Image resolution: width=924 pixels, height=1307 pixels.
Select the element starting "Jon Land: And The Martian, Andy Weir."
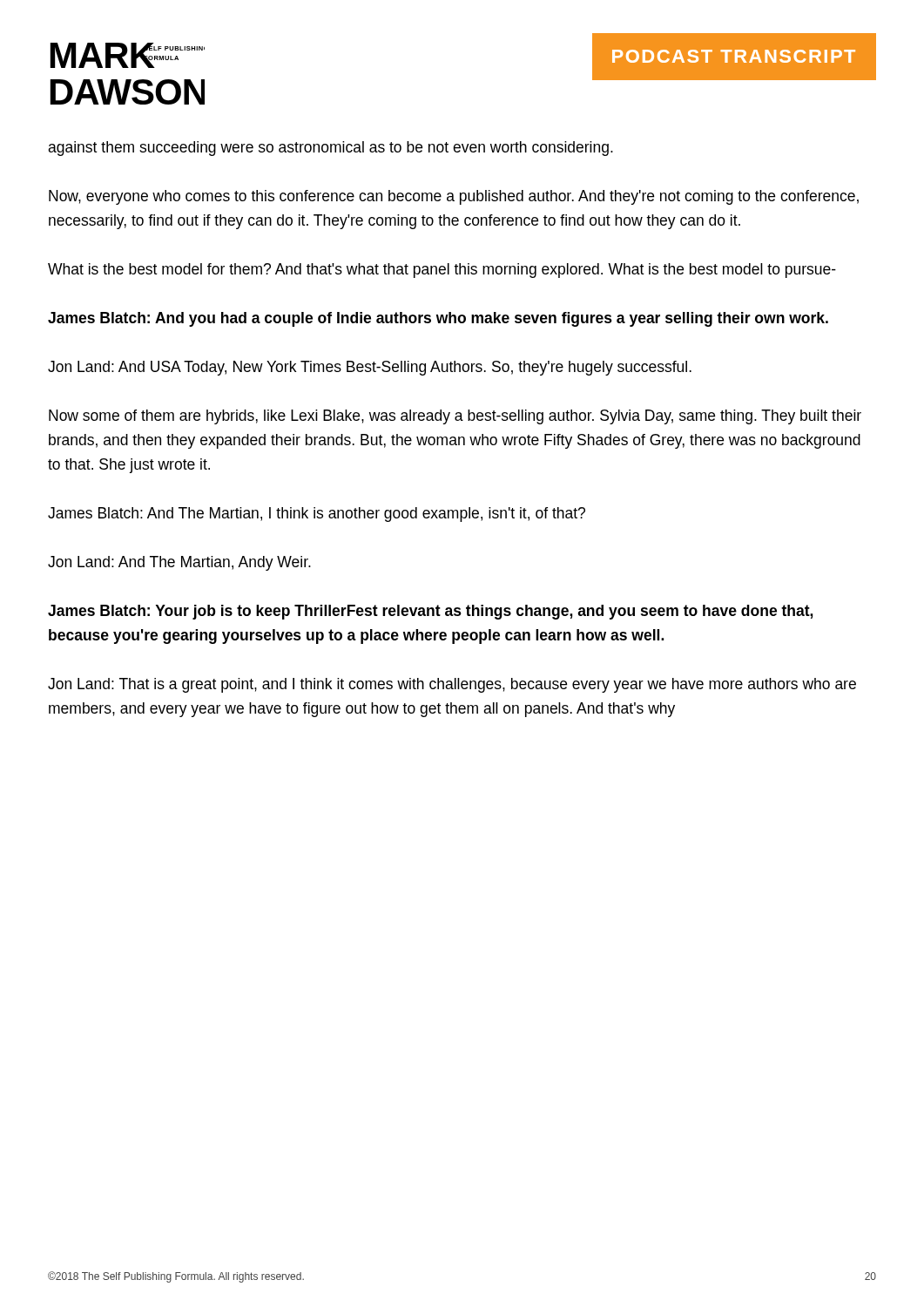180,562
